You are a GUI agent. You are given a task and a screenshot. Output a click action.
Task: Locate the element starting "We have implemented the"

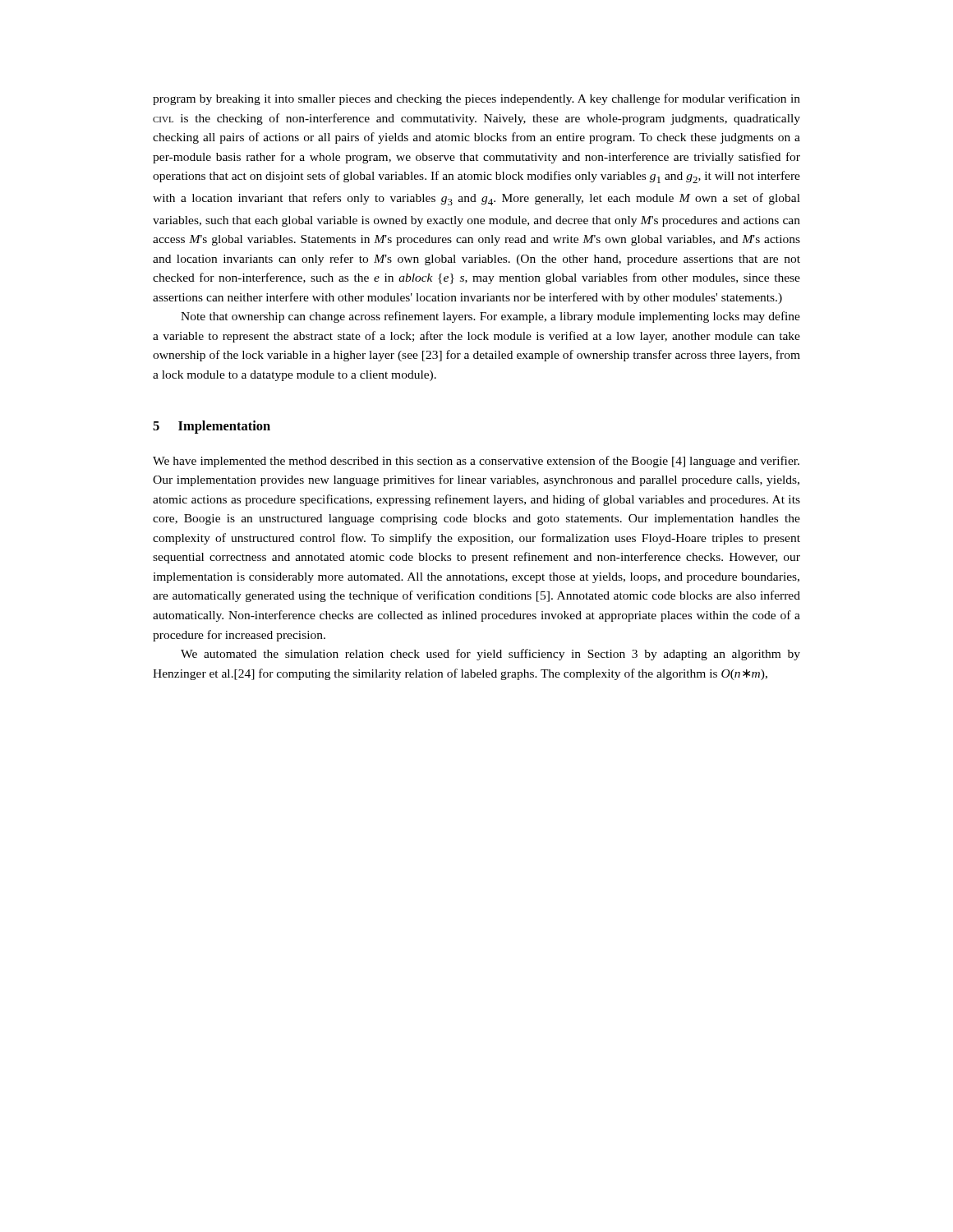point(476,567)
